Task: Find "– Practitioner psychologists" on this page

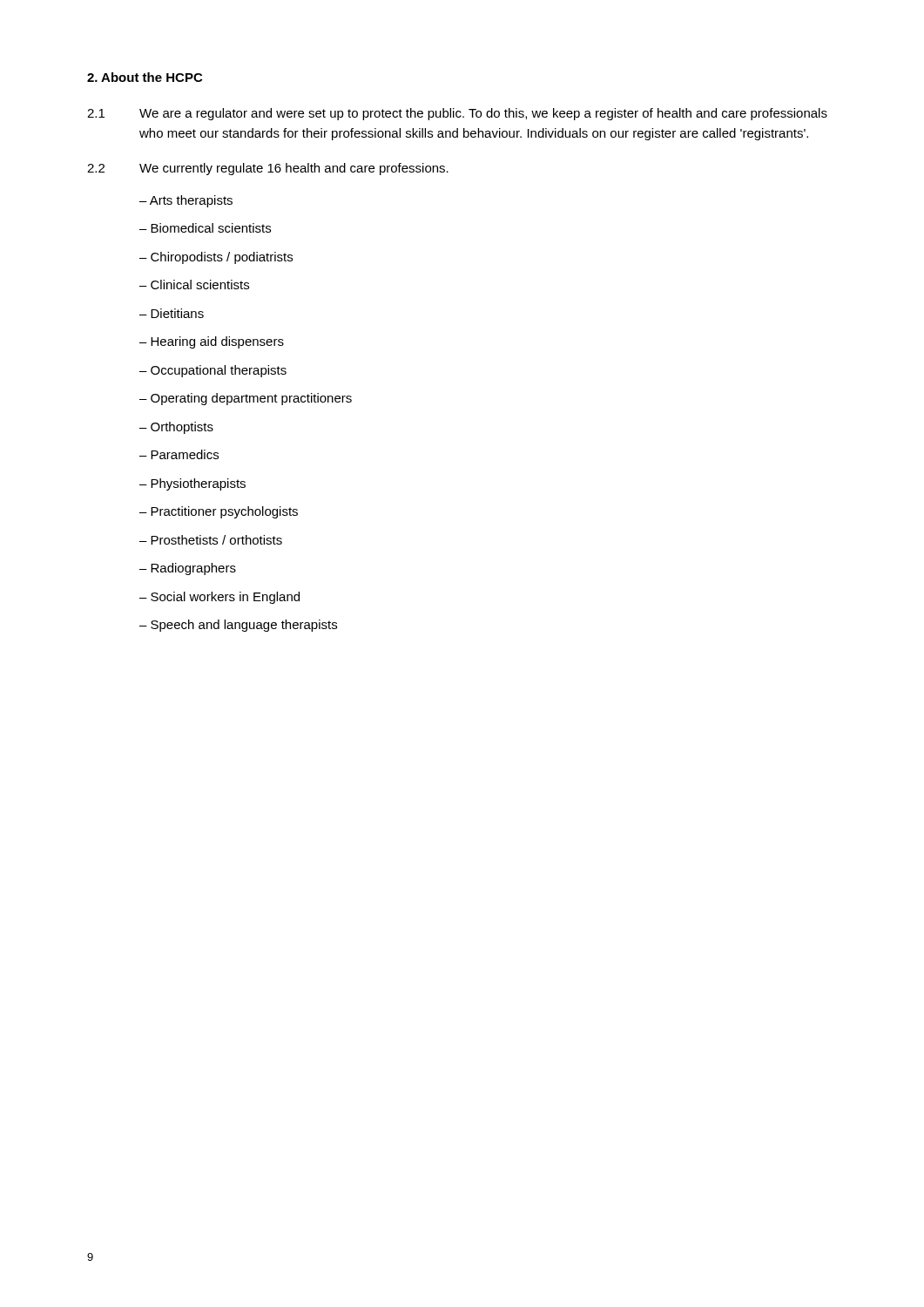Action: pos(219,511)
